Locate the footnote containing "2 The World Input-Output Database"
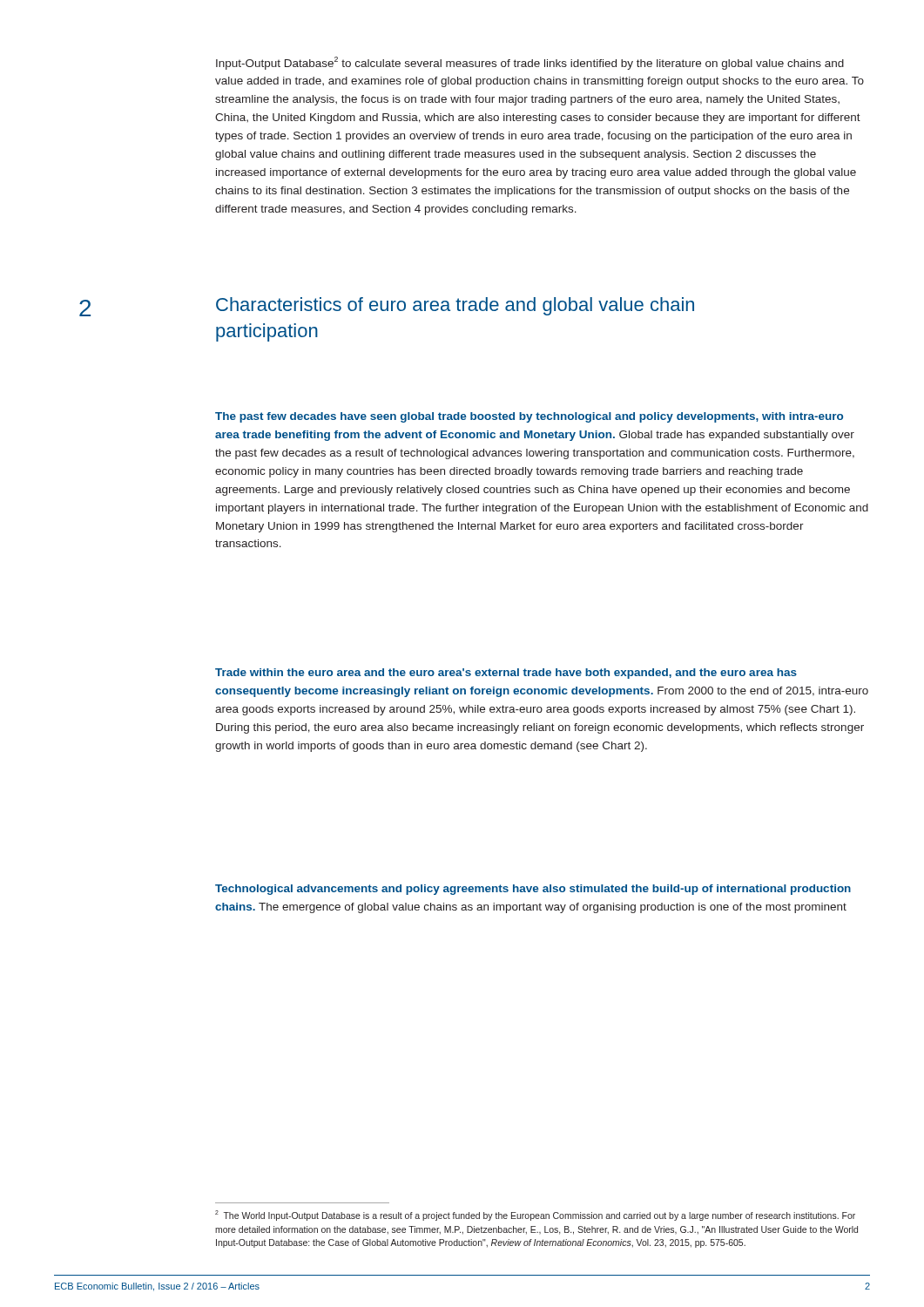The height and width of the screenshot is (1307, 924). [x=537, y=1229]
